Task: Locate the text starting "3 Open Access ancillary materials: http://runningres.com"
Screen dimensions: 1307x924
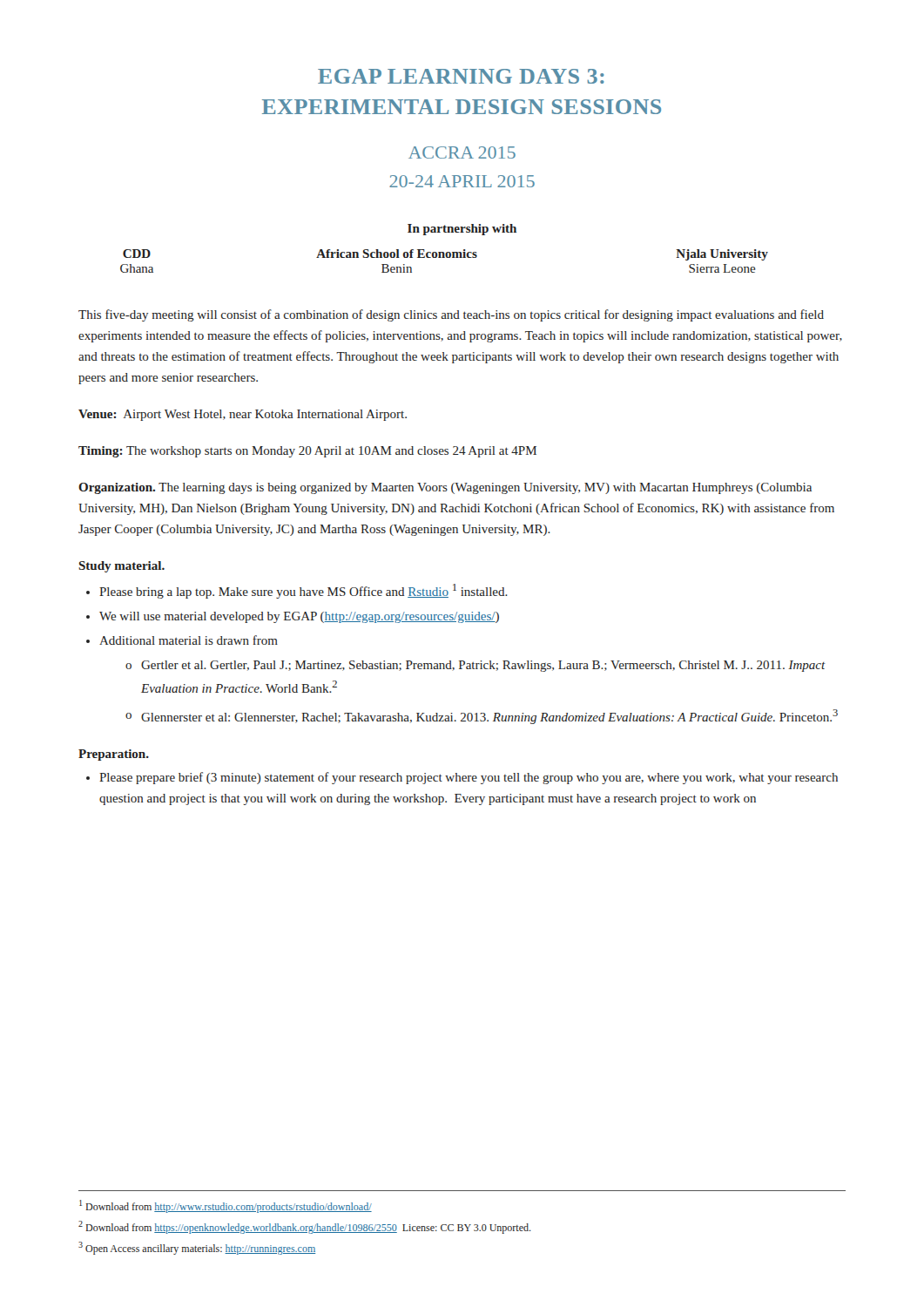Action: pyautogui.click(x=197, y=1247)
